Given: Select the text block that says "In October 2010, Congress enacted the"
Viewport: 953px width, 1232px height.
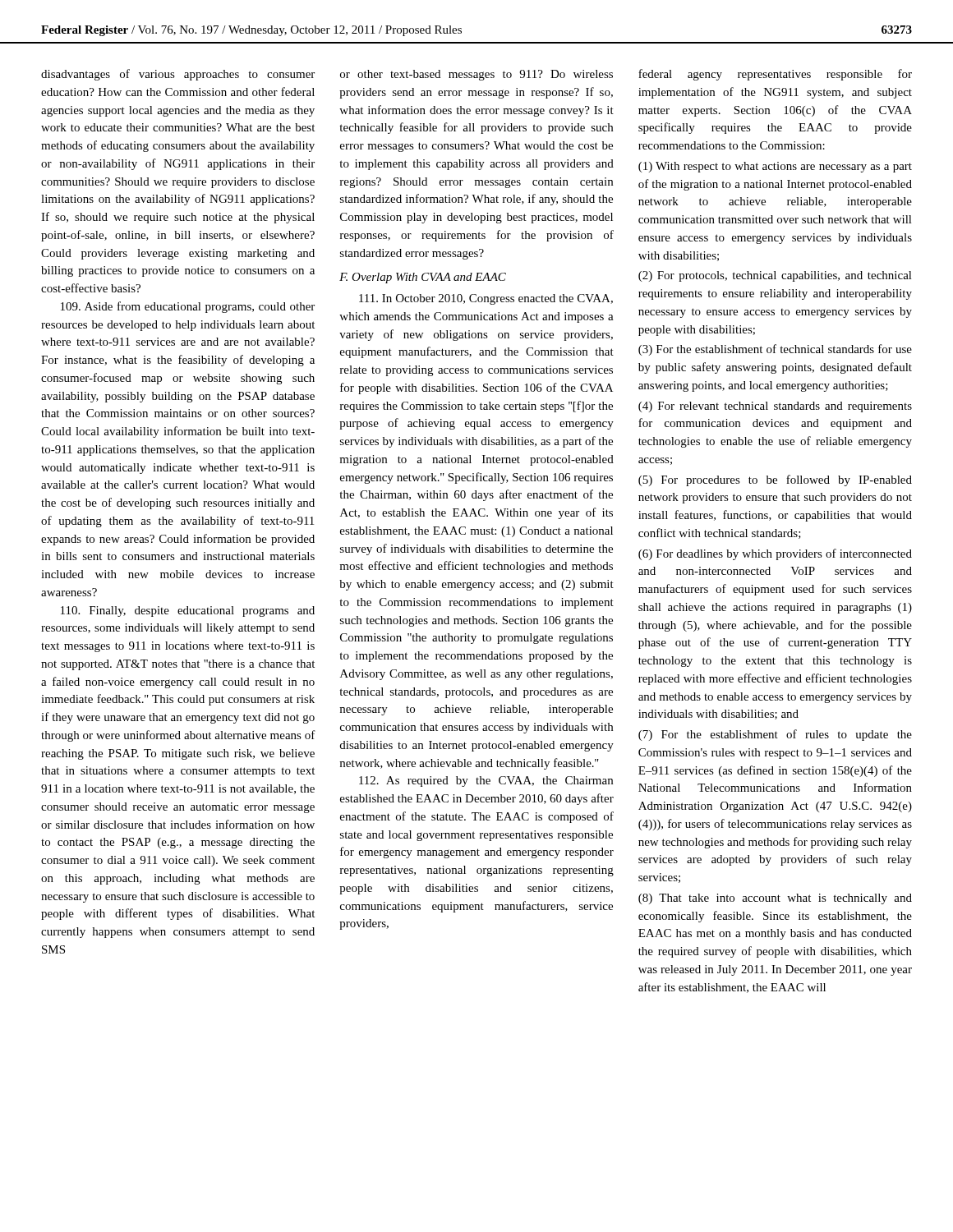Looking at the screenshot, I should (x=476, y=531).
